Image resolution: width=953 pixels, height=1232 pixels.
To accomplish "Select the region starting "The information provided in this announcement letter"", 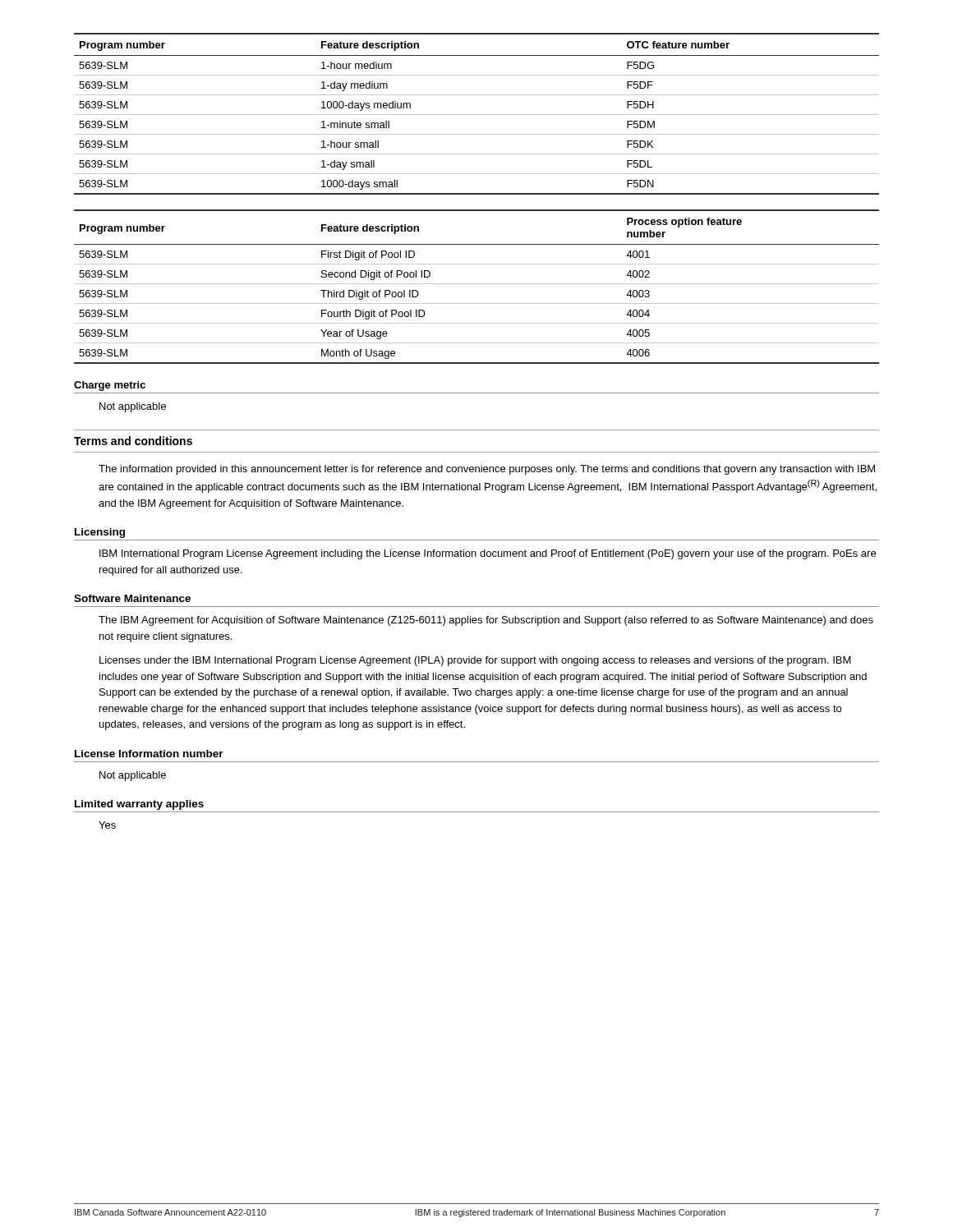I will pyautogui.click(x=488, y=486).
